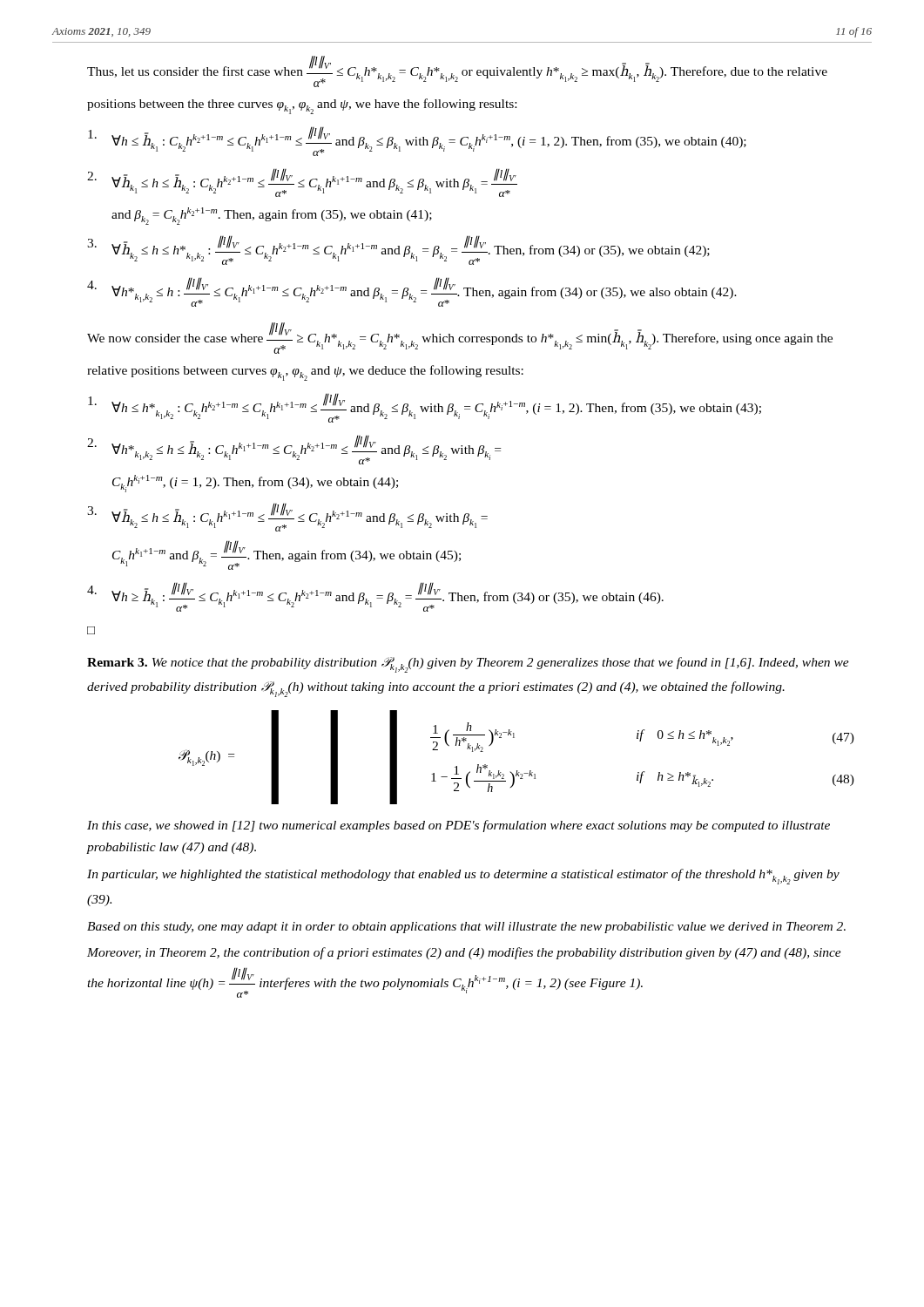The width and height of the screenshot is (924, 1307).
Task: Navigate to the block starting "Thus, let us consider"
Action: (457, 84)
